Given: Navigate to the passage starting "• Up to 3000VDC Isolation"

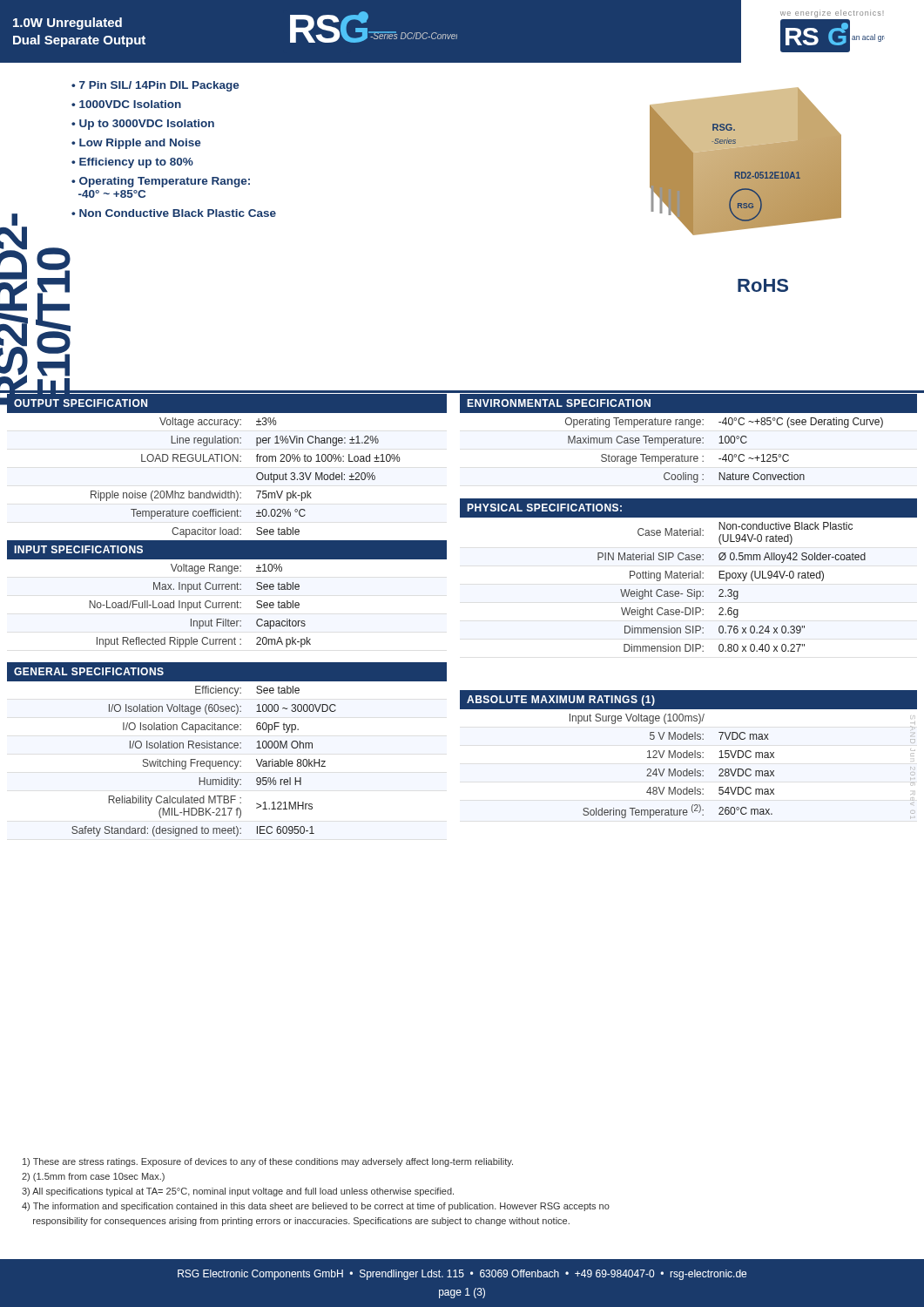Looking at the screenshot, I should point(143,123).
